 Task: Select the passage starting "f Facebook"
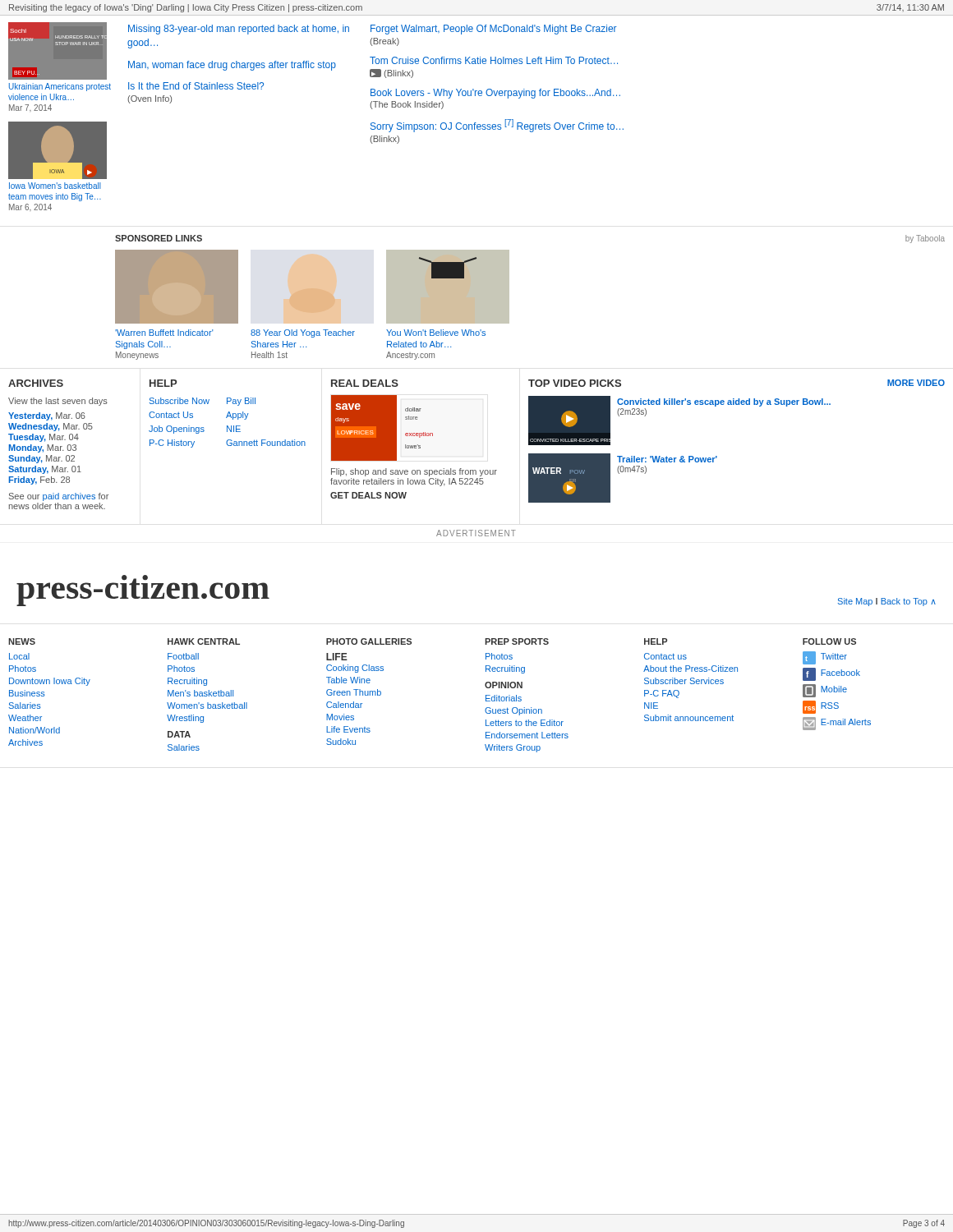(x=831, y=674)
